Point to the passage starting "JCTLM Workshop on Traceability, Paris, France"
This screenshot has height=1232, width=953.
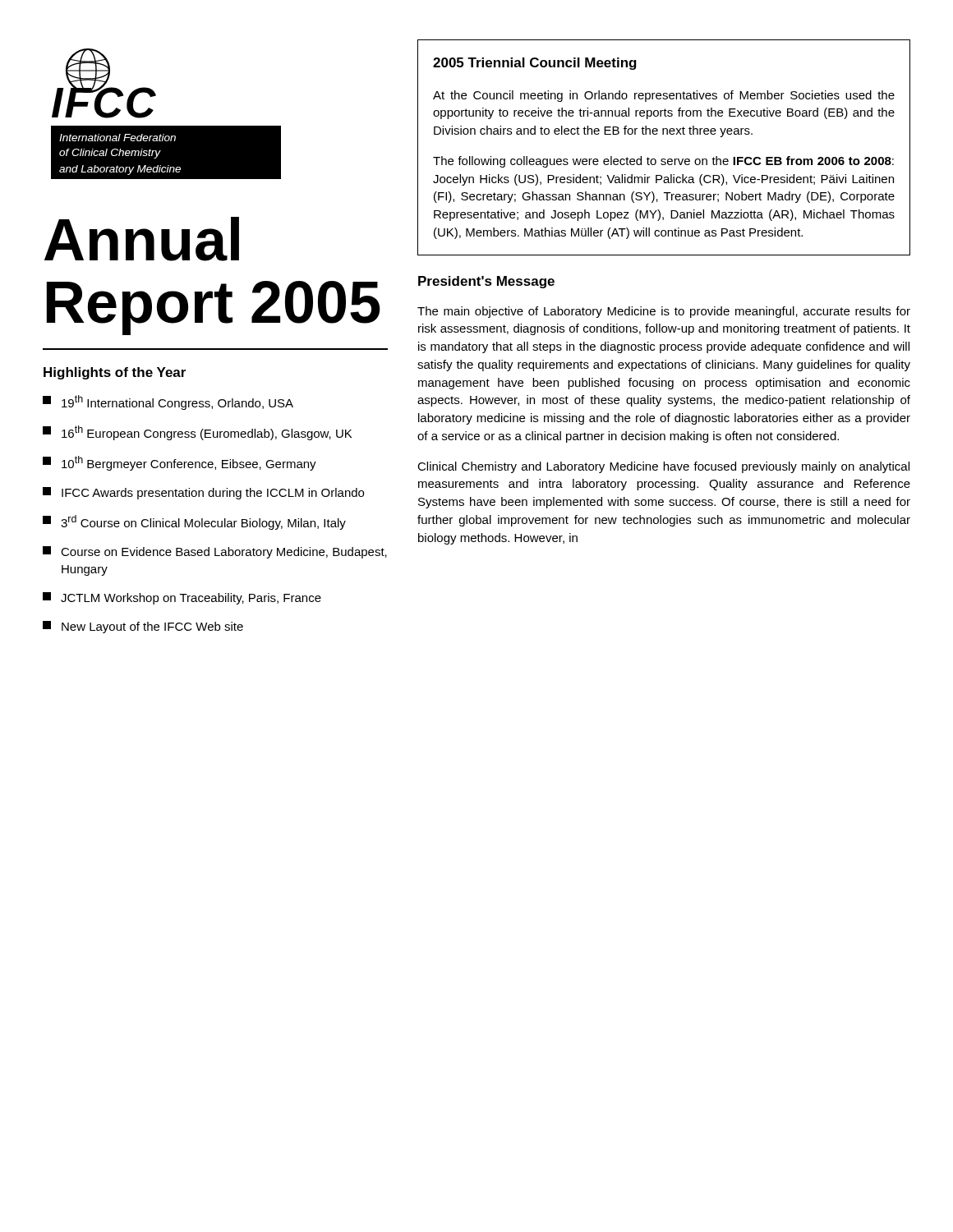coord(182,598)
